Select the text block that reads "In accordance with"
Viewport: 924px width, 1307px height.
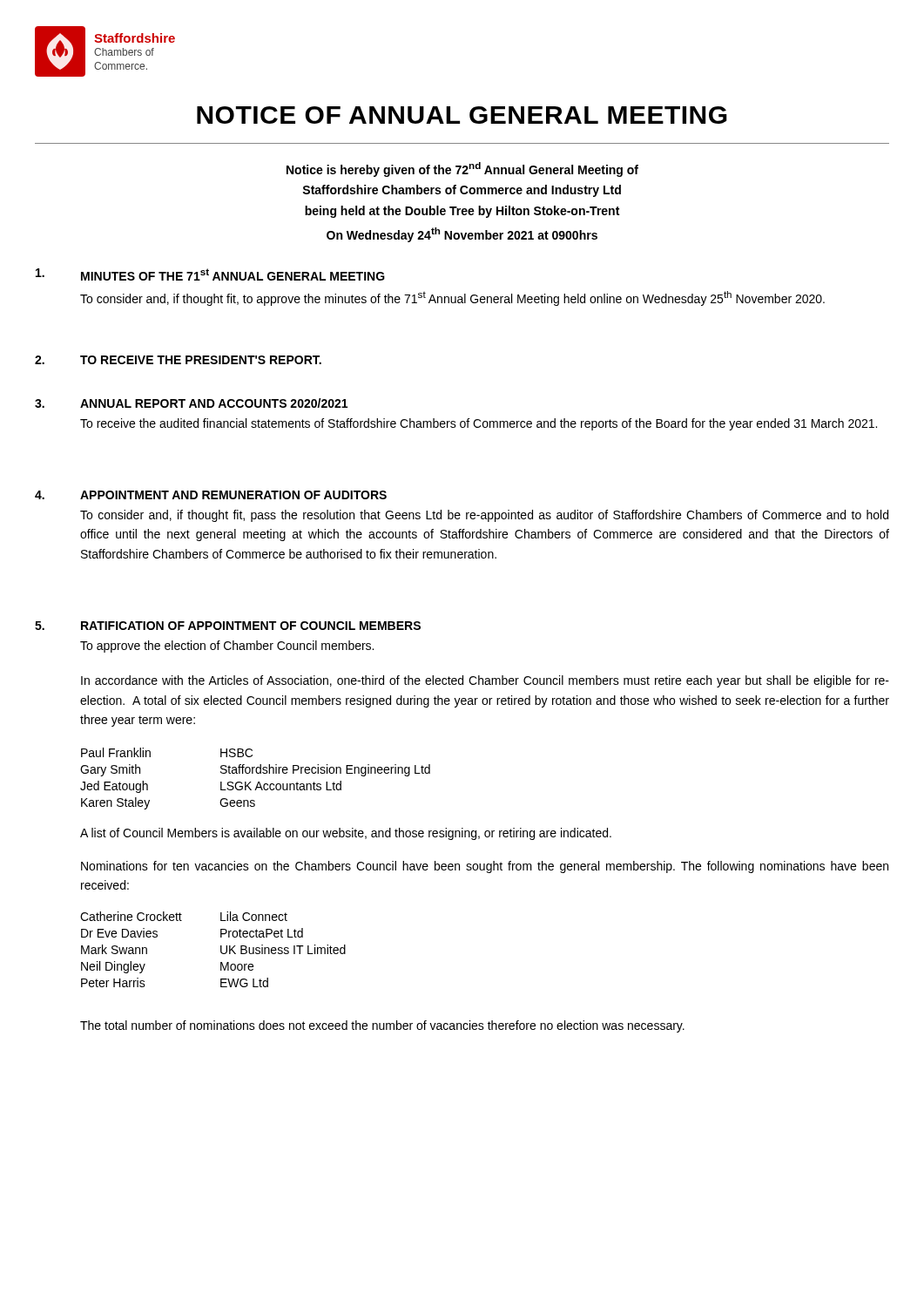[485, 700]
